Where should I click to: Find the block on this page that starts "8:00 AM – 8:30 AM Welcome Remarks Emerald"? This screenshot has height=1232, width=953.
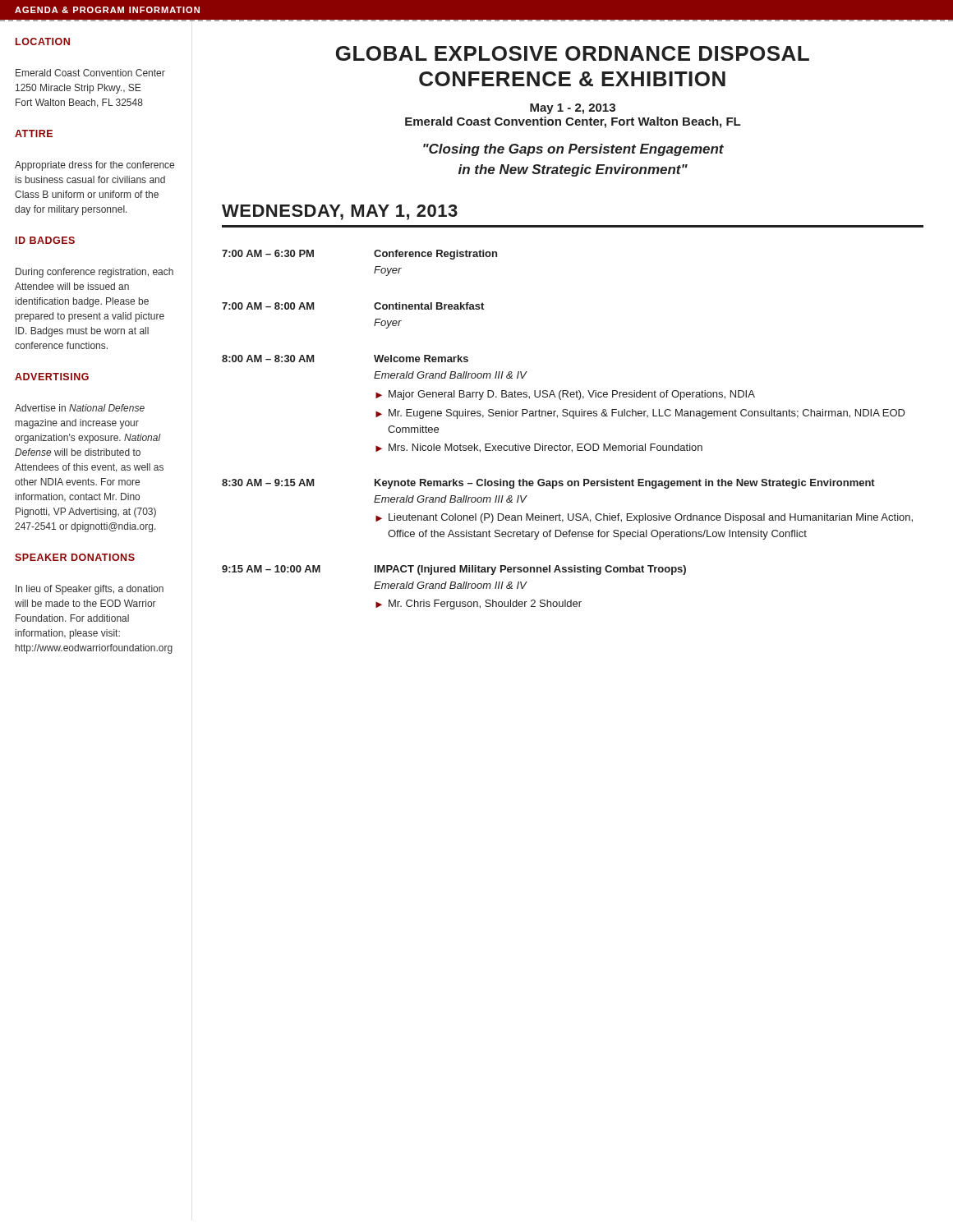[x=573, y=404]
